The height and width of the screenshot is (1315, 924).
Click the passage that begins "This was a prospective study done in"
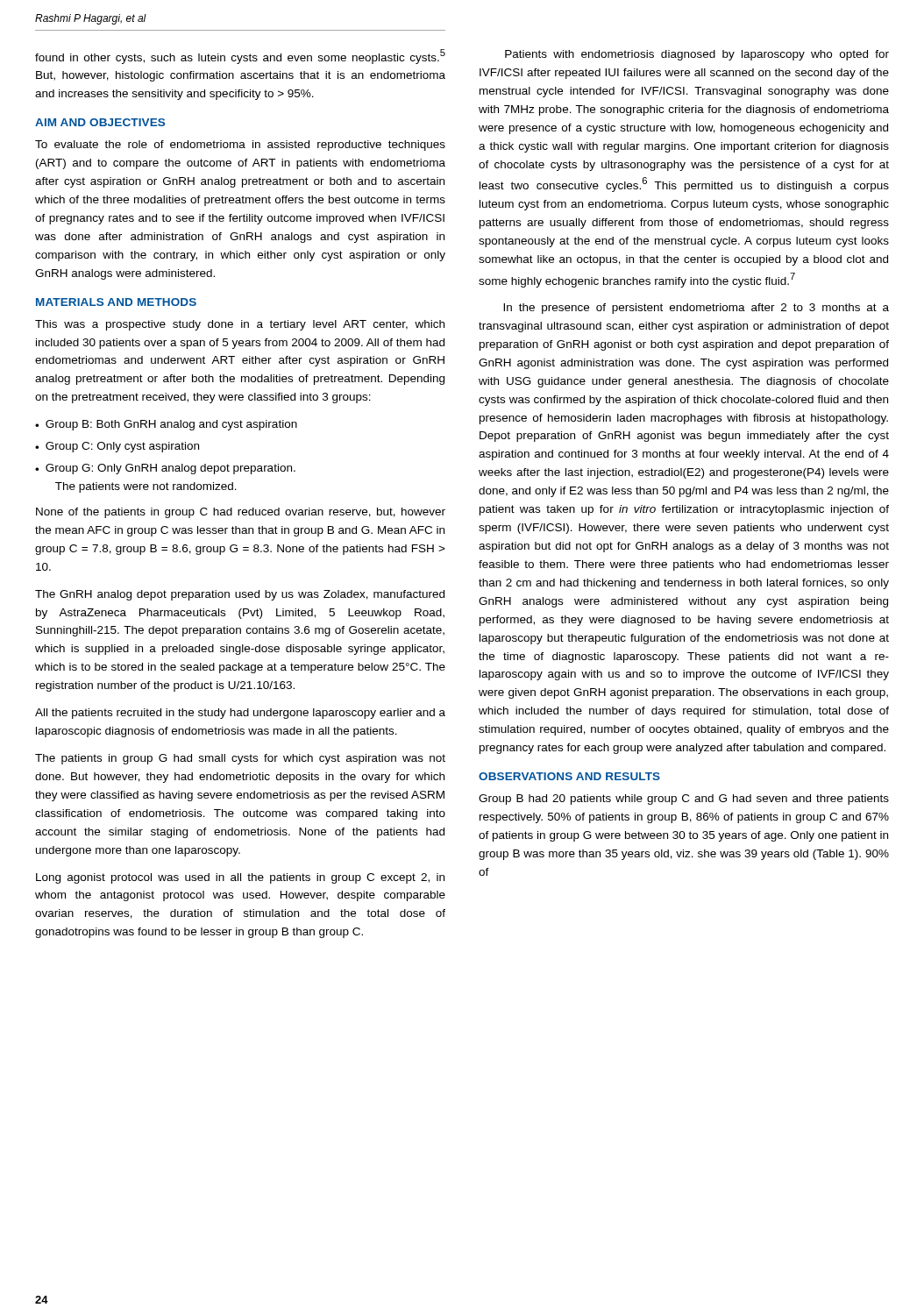pyautogui.click(x=240, y=360)
